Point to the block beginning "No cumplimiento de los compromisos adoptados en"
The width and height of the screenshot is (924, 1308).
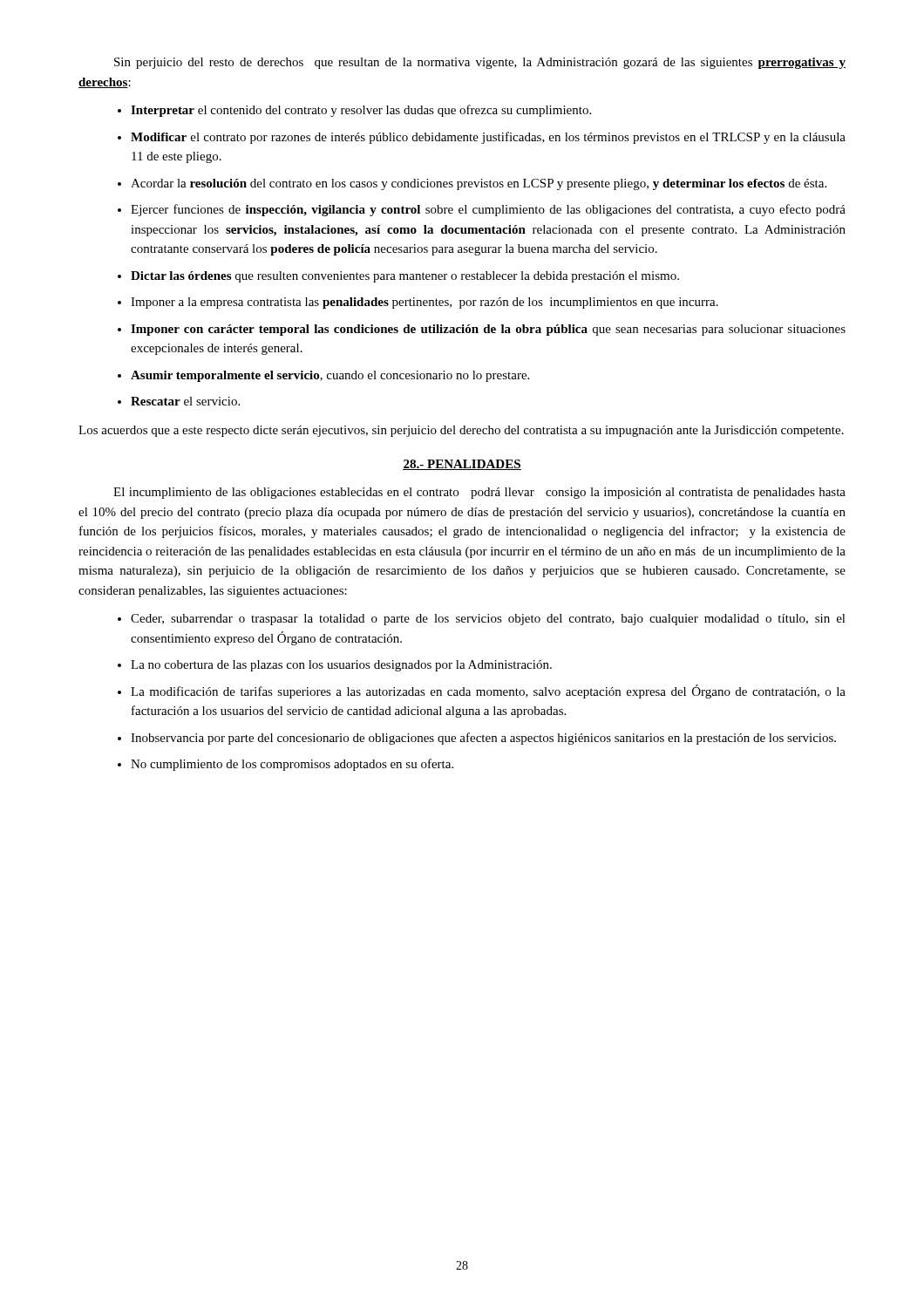coord(293,764)
